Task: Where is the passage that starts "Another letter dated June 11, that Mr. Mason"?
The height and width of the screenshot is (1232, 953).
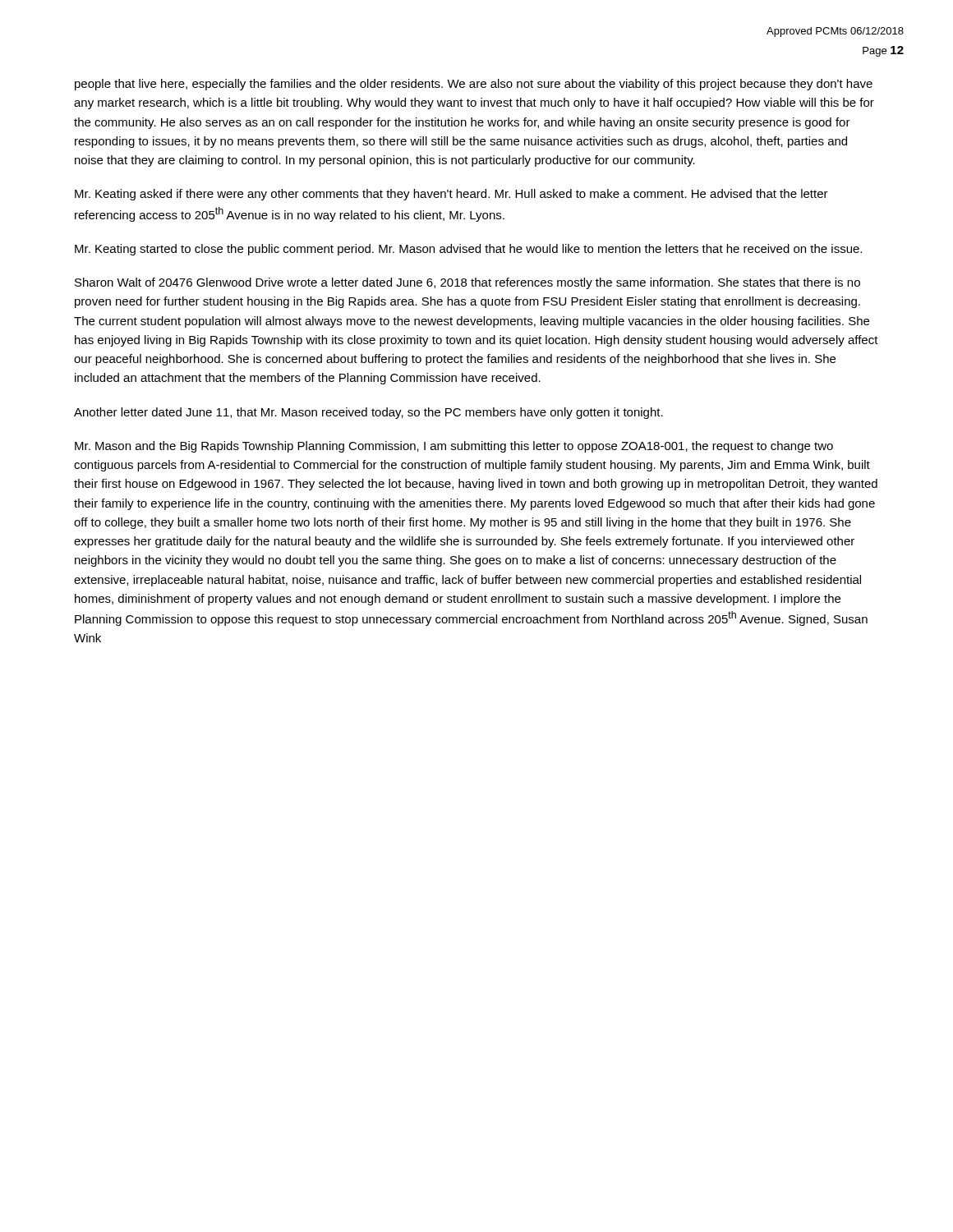Action: pyautogui.click(x=369, y=411)
